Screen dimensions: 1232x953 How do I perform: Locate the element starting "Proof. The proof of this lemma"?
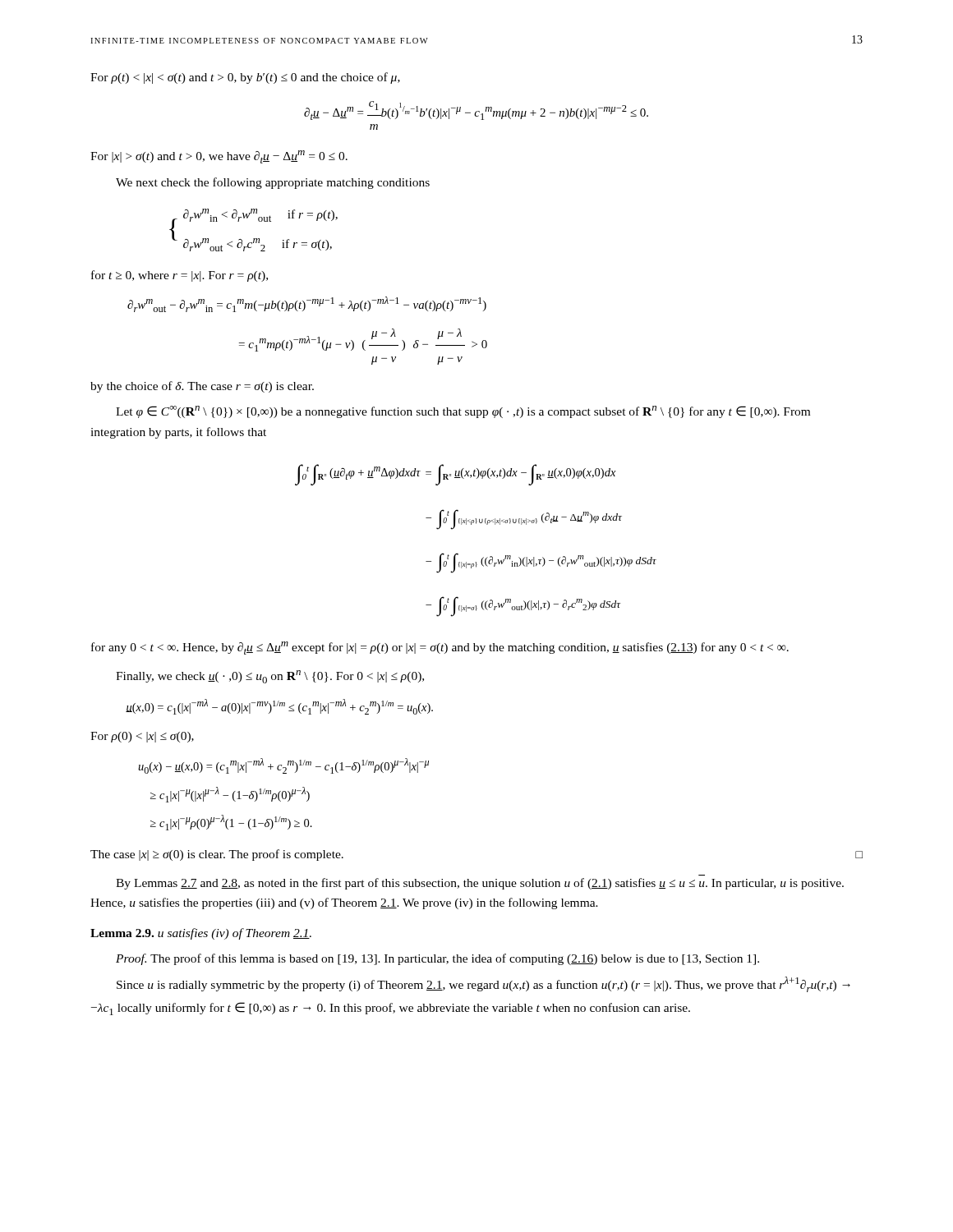click(x=438, y=958)
